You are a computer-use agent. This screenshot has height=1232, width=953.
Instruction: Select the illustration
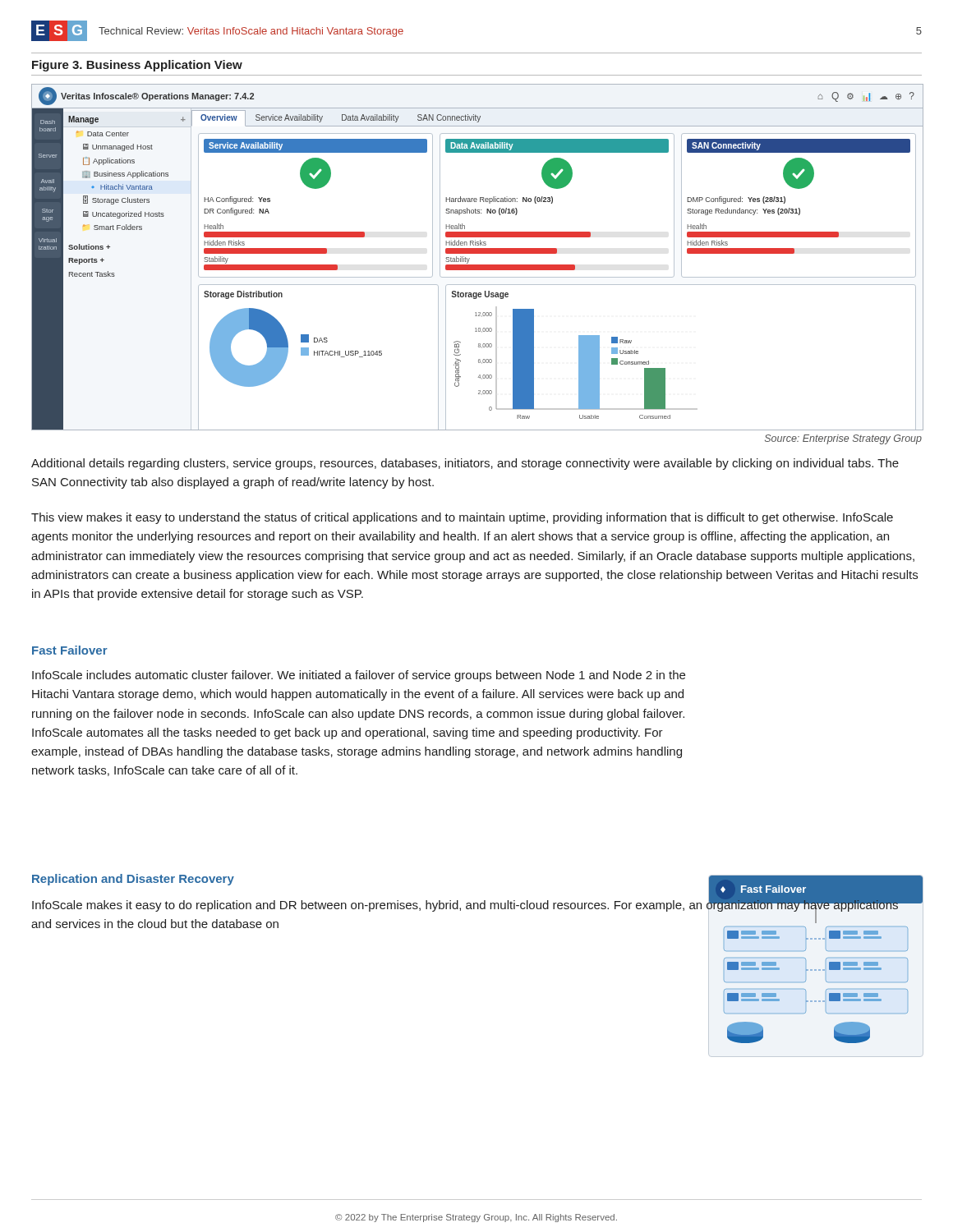click(x=815, y=965)
